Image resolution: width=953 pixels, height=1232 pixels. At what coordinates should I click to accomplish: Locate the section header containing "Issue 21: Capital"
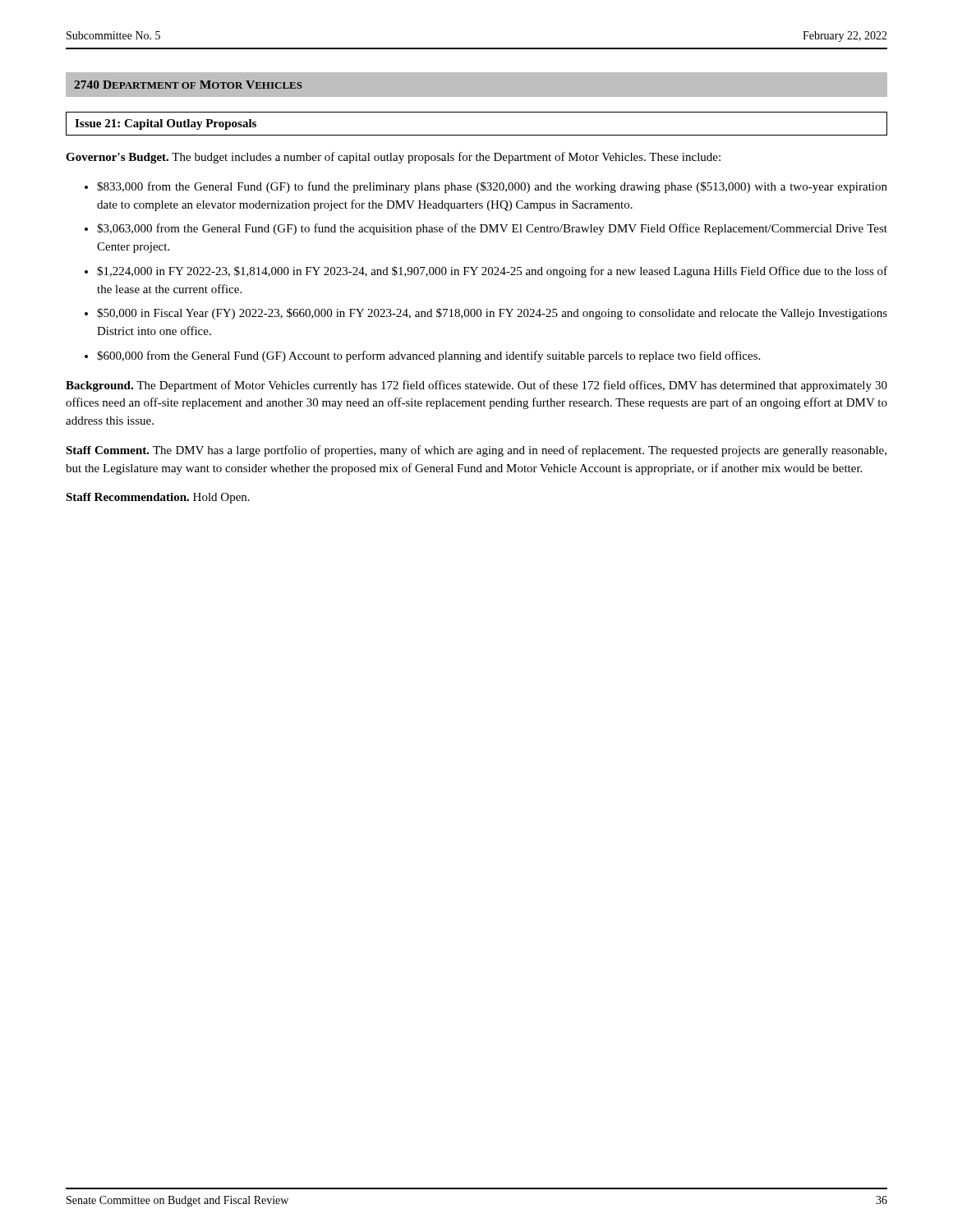166,123
